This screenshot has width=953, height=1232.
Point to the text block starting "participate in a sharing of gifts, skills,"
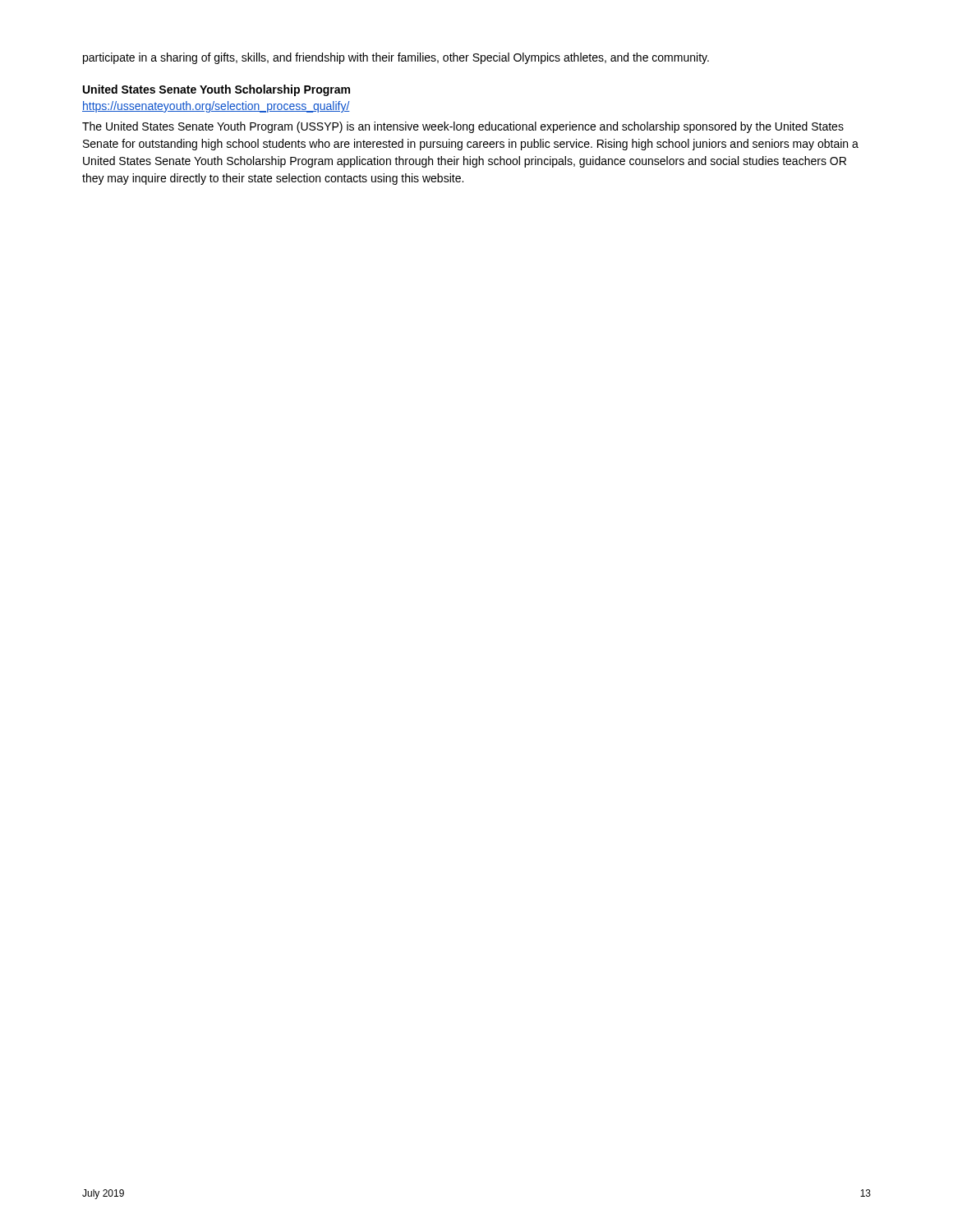396,57
